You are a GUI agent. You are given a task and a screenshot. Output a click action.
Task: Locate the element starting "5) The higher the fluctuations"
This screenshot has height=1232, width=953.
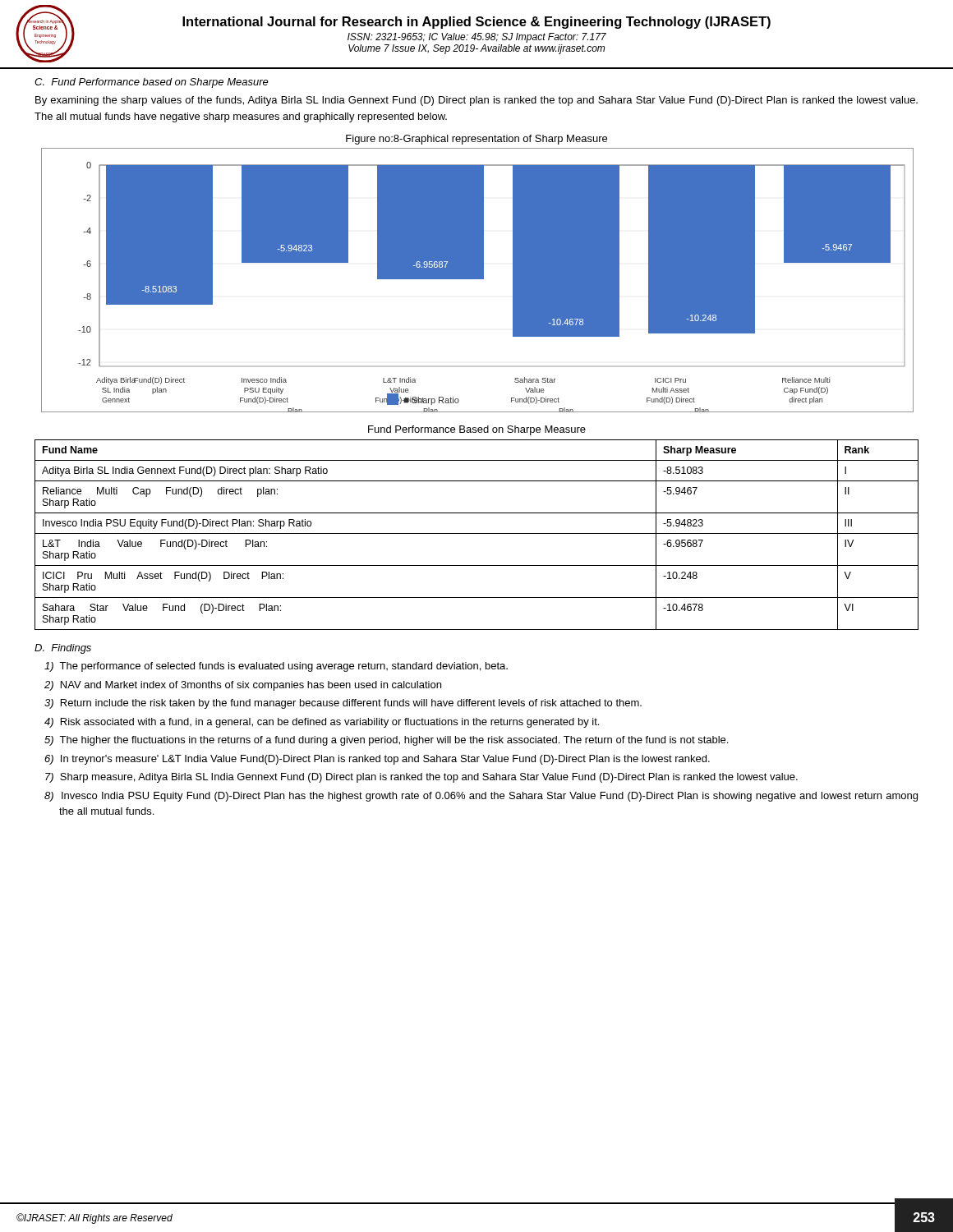[387, 740]
